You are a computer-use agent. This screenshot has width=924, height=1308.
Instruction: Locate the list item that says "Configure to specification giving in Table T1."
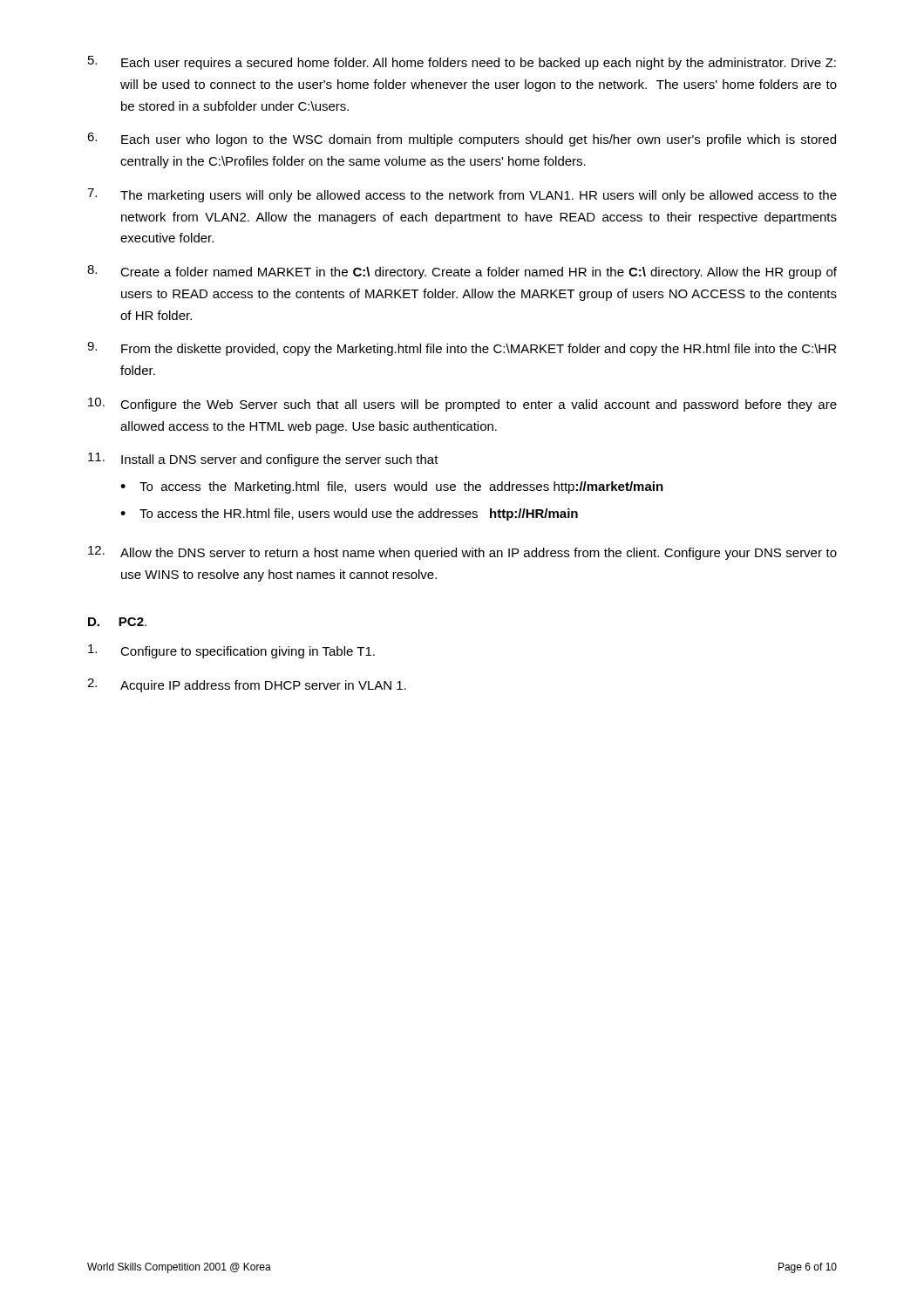pyautogui.click(x=231, y=651)
